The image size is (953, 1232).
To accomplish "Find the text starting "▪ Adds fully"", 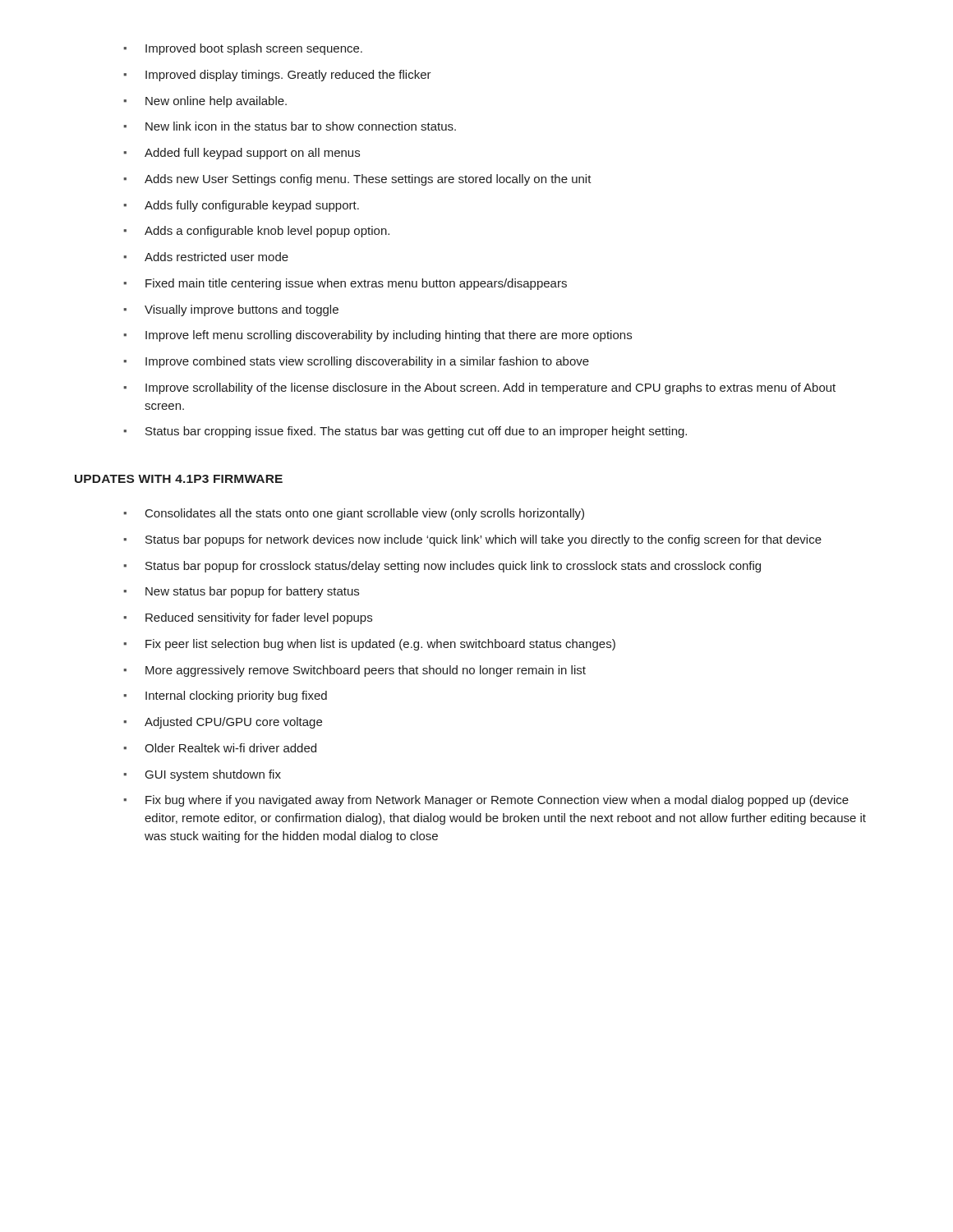I will click(x=241, y=205).
